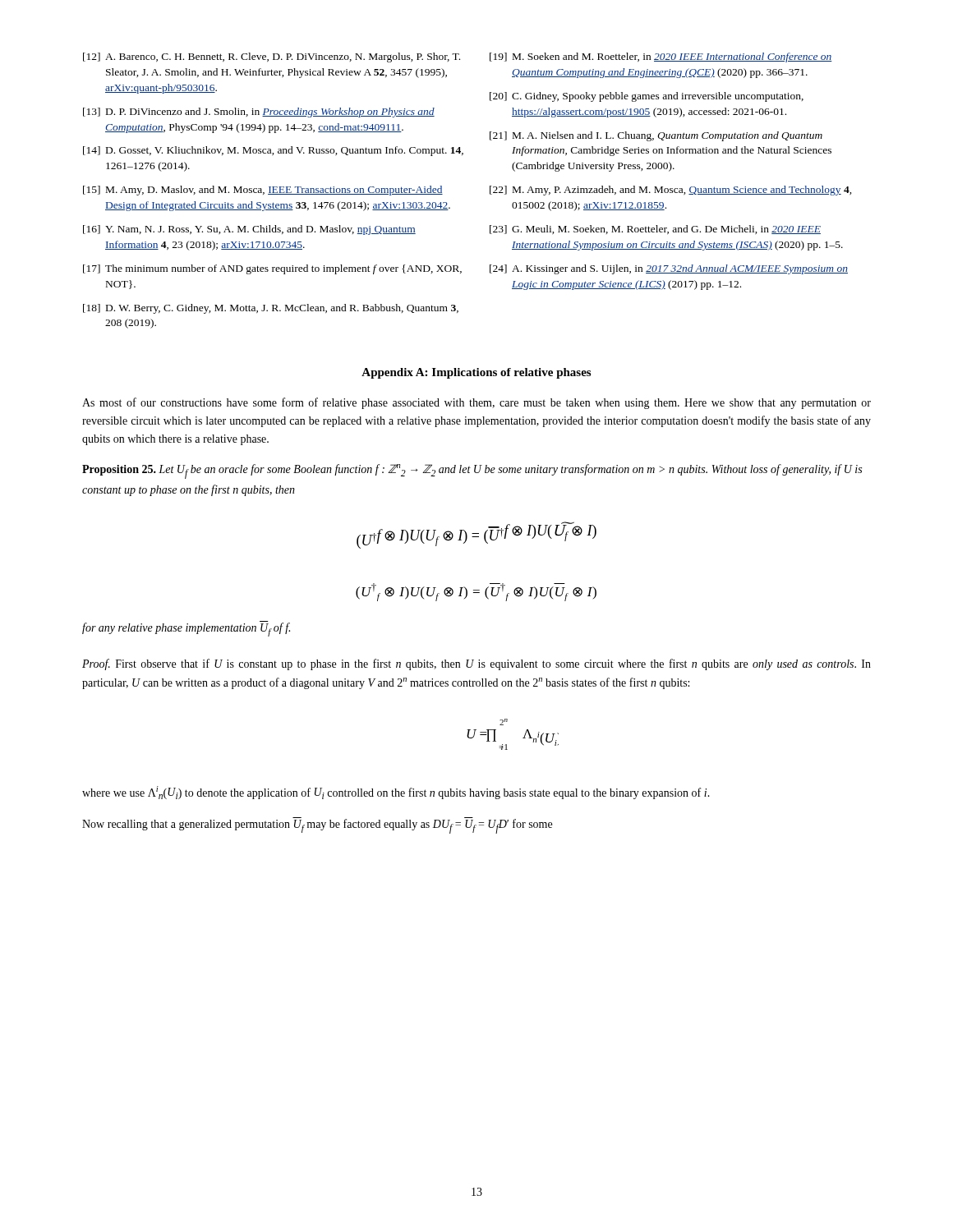This screenshot has width=953, height=1232.
Task: Find the list item that says "[16] Y. Nam, N. J. Ross,"
Action: [273, 237]
